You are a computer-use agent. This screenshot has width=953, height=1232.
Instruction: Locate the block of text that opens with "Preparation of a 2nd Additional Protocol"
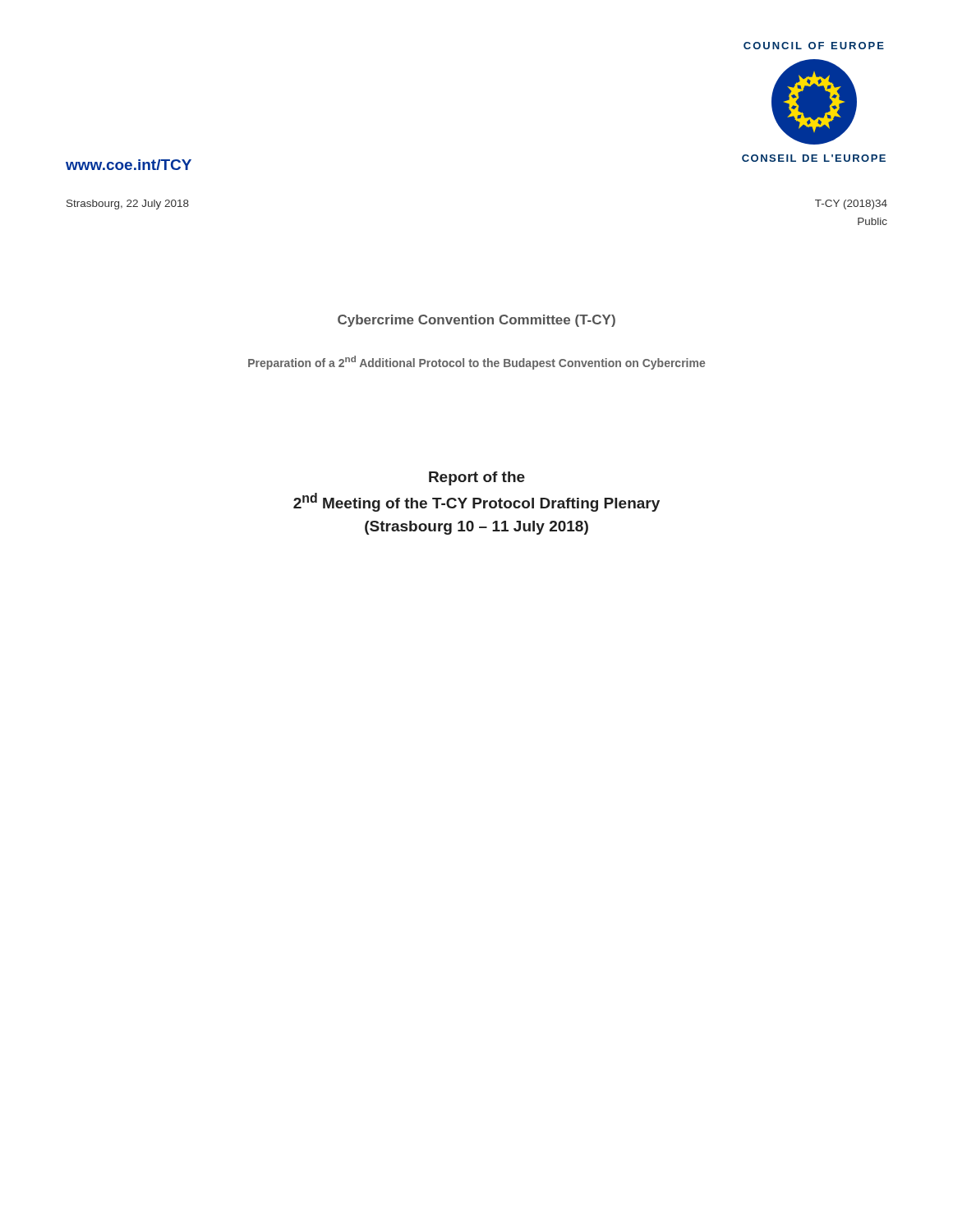click(476, 361)
